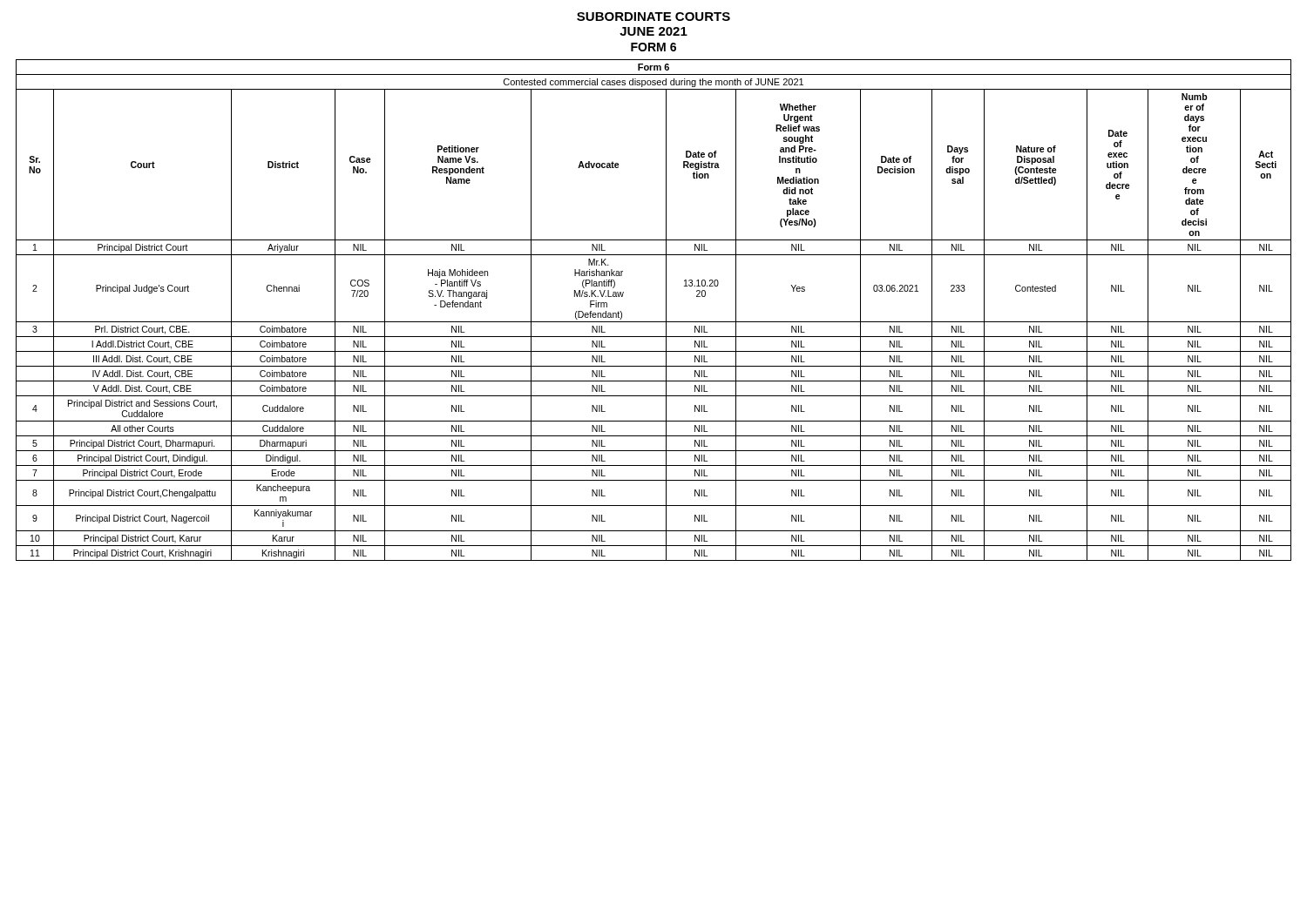Locate a table
Viewport: 1307px width, 924px height.
(654, 310)
